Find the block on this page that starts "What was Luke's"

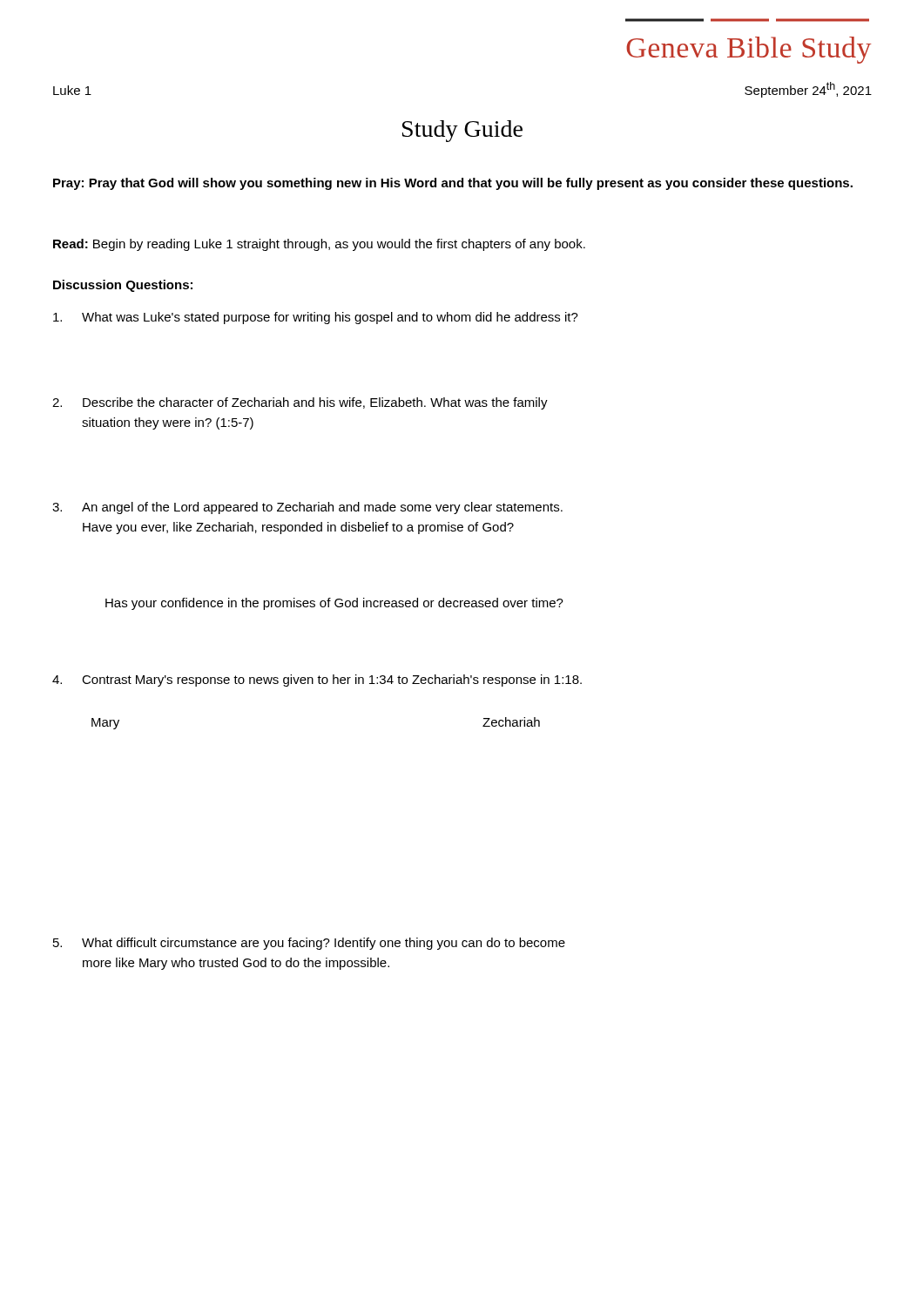(x=315, y=317)
